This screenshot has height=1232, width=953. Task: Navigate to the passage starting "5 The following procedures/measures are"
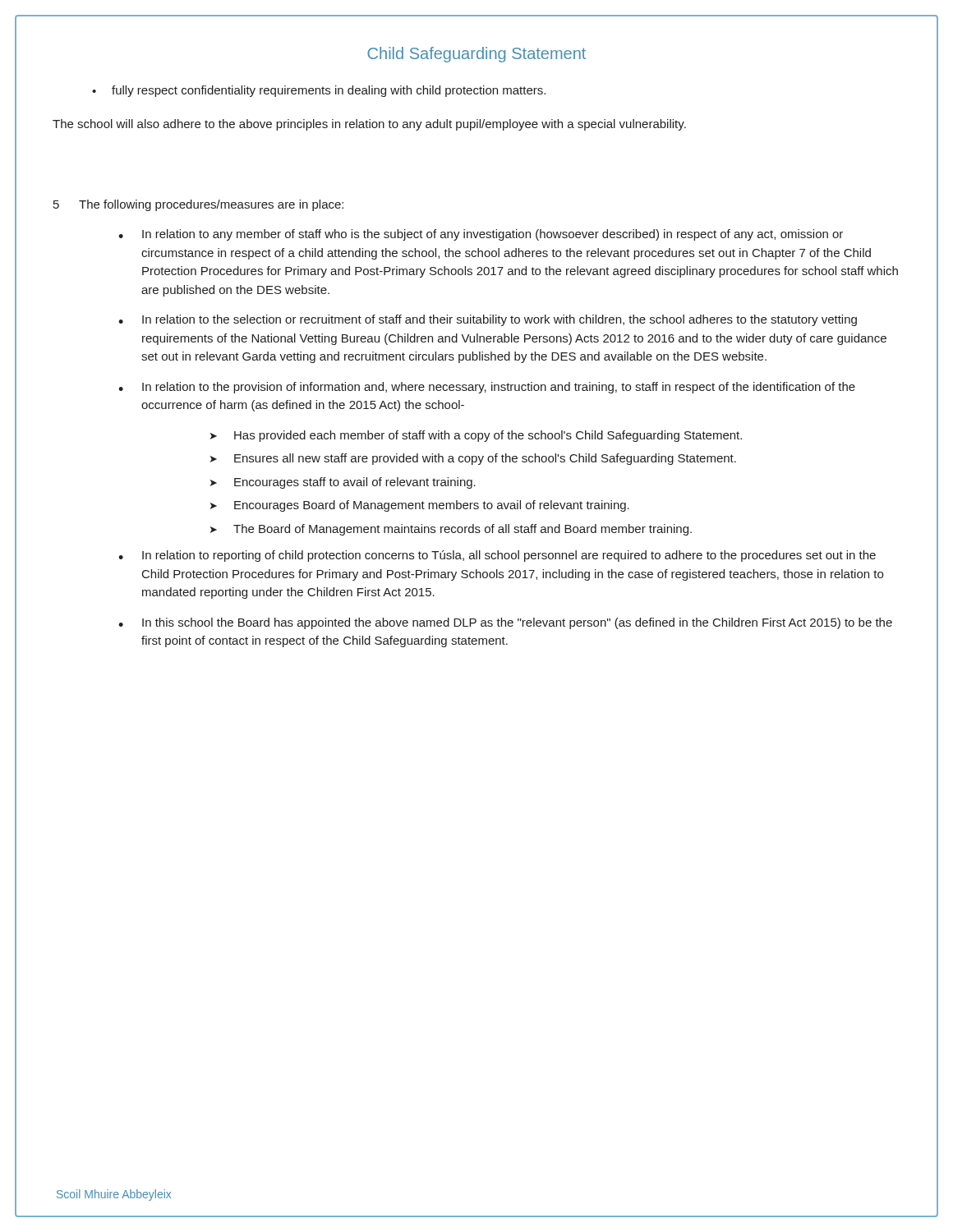pyautogui.click(x=199, y=205)
